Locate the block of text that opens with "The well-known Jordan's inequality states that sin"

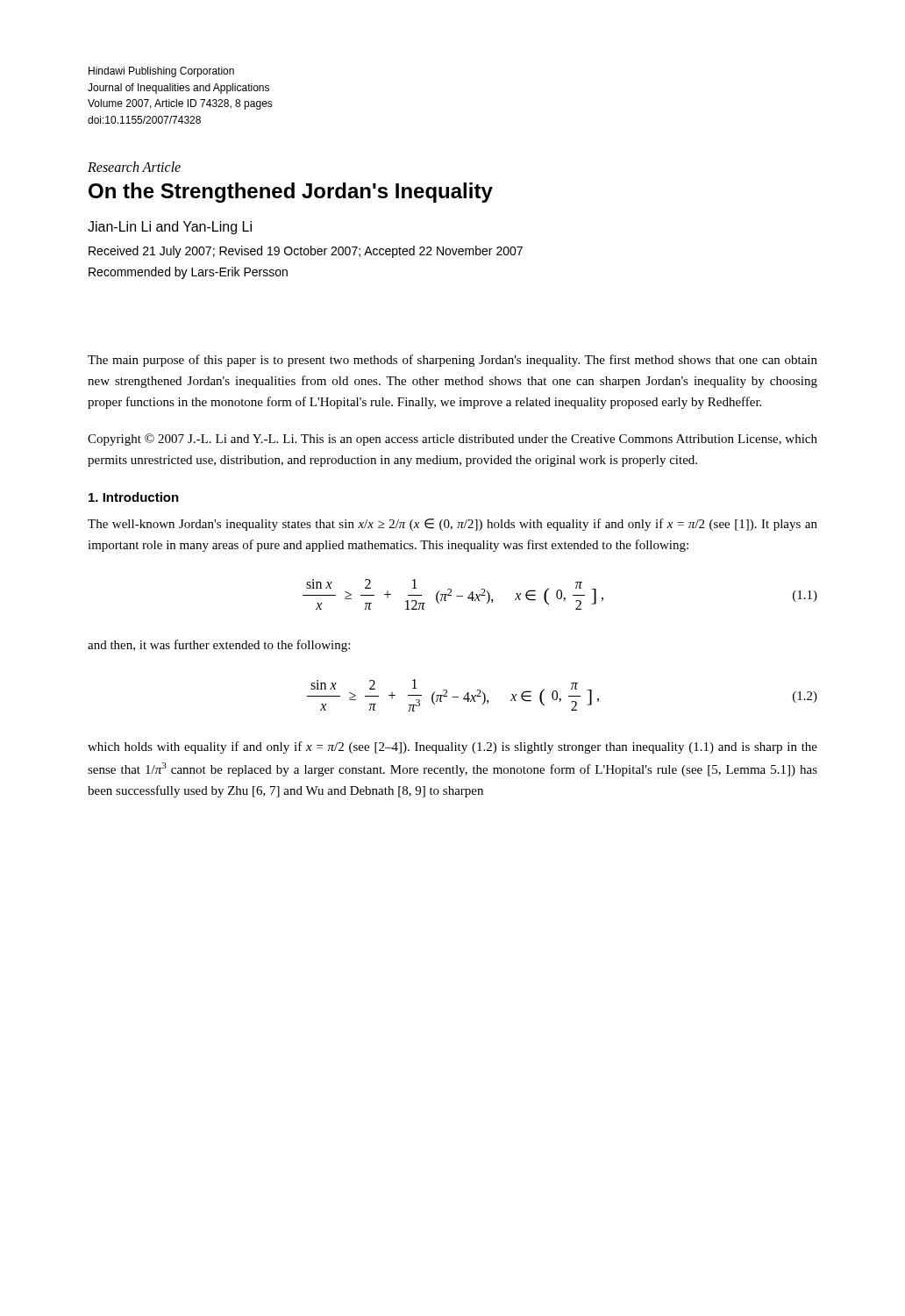pyautogui.click(x=452, y=535)
